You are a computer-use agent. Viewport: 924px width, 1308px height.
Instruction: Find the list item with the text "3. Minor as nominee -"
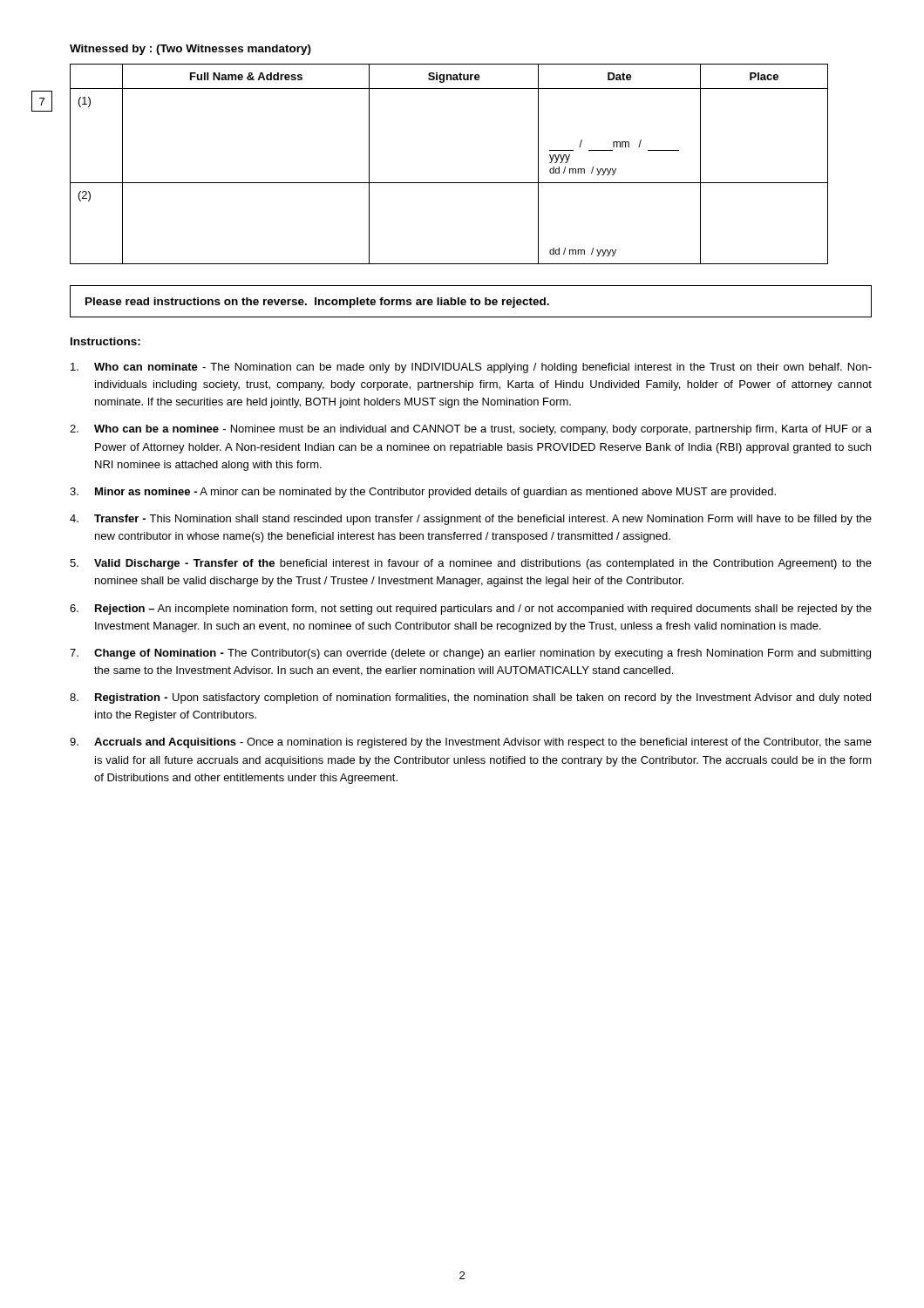click(x=471, y=492)
